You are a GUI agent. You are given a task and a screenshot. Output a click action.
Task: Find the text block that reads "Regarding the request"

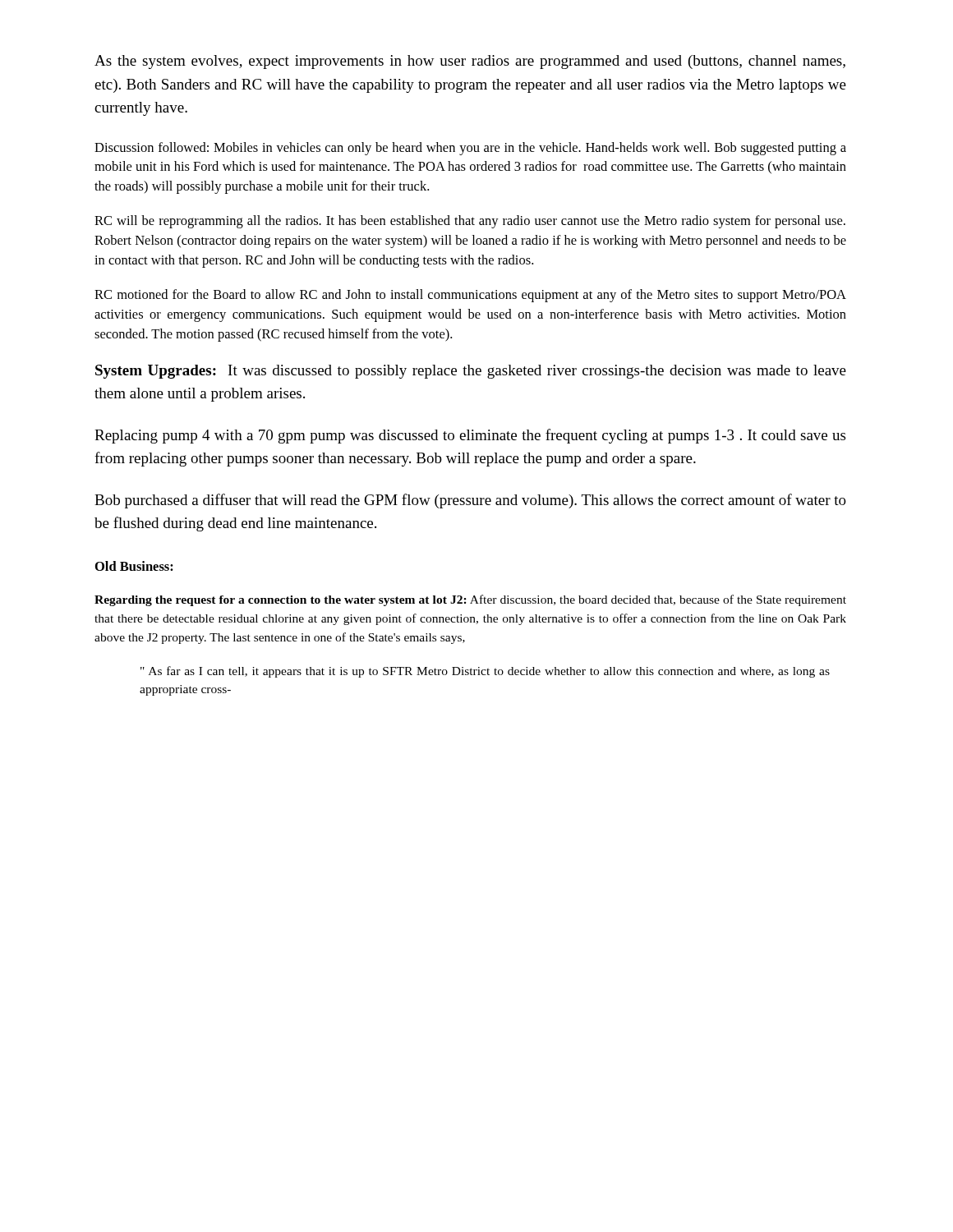[x=470, y=618]
